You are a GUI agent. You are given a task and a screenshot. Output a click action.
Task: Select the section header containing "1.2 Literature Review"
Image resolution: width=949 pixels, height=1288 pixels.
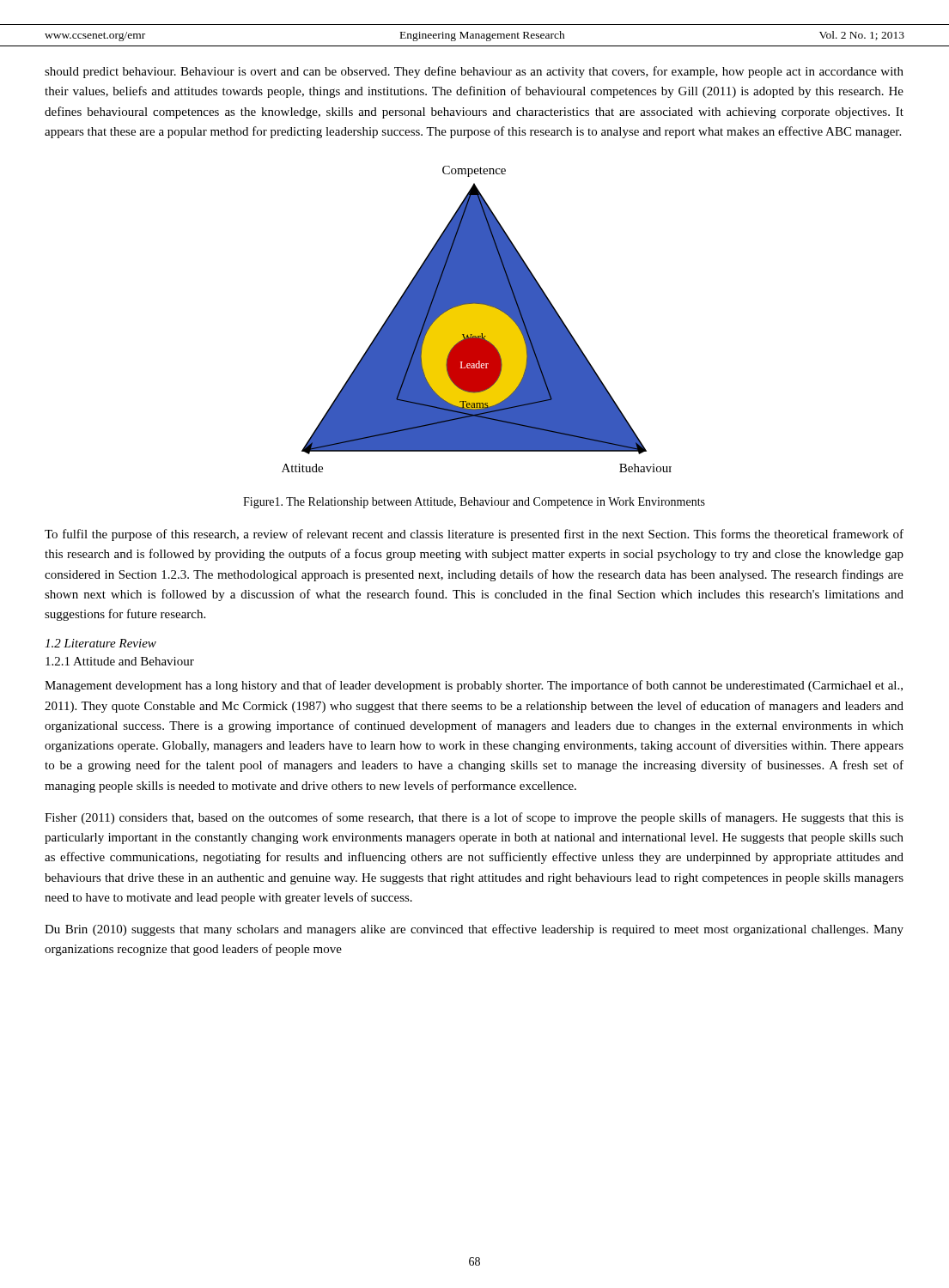[x=100, y=643]
